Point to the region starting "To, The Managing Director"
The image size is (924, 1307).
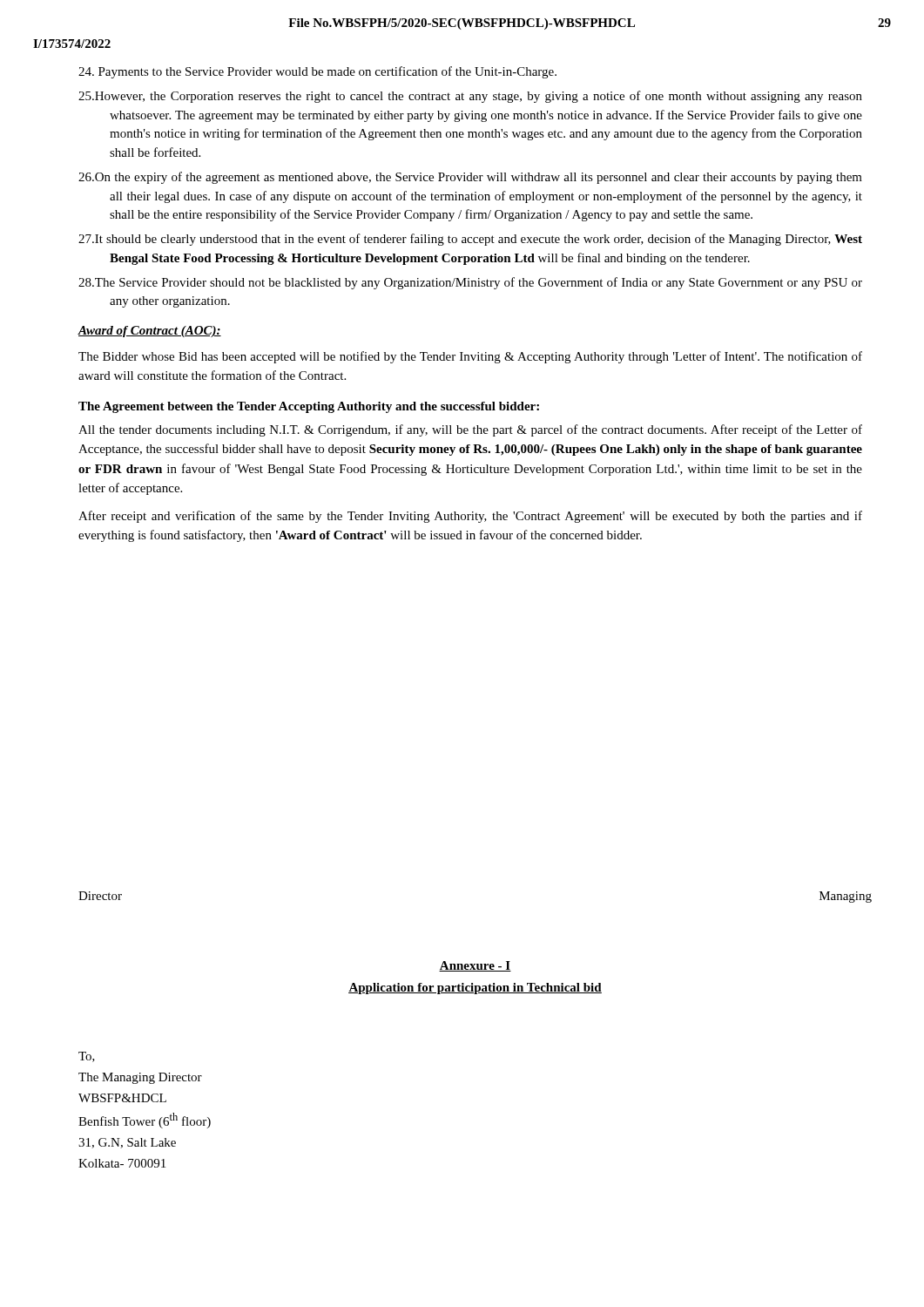click(145, 1110)
